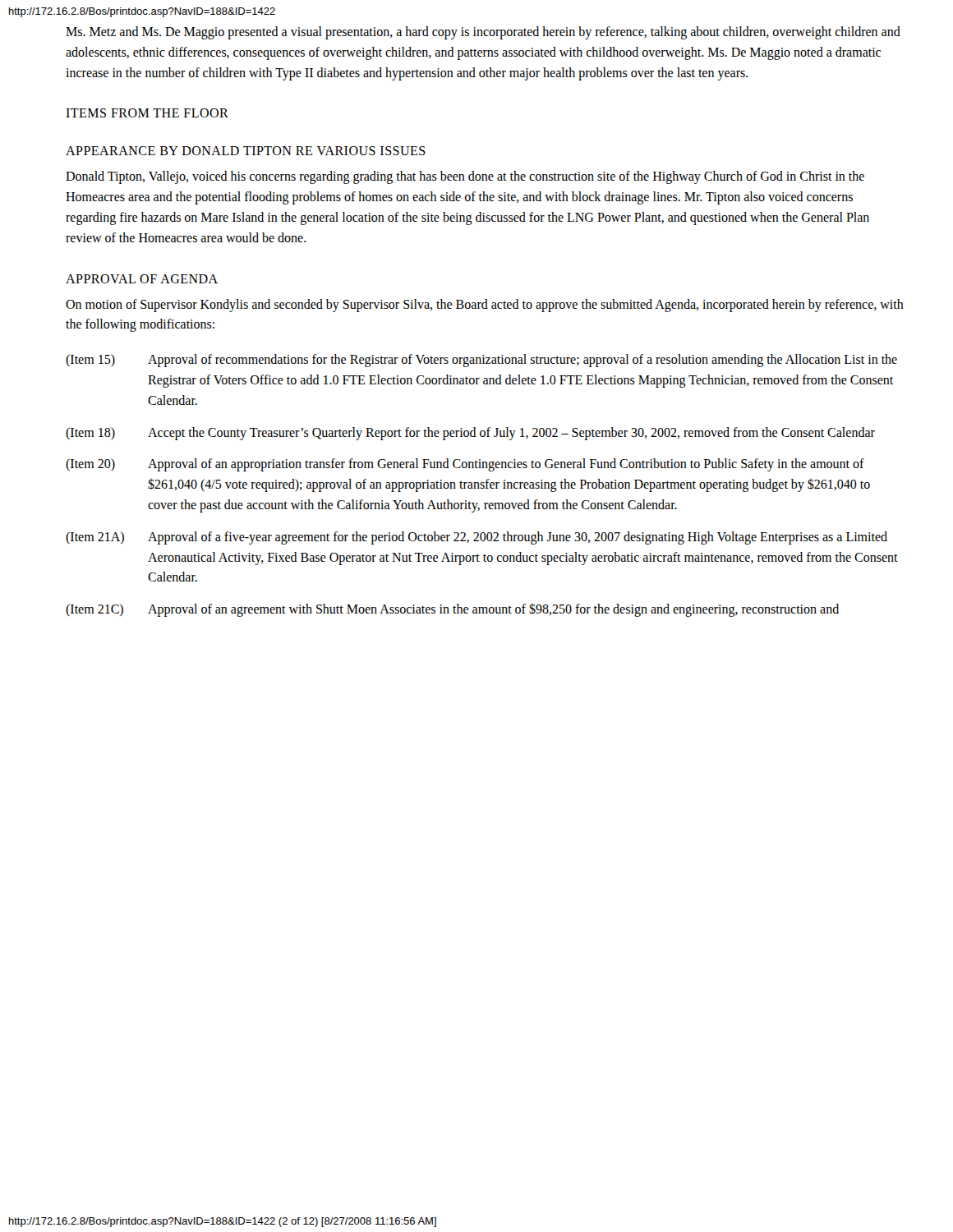
Task: Click on the region starting "Ms. Metz and"
Action: tap(483, 52)
